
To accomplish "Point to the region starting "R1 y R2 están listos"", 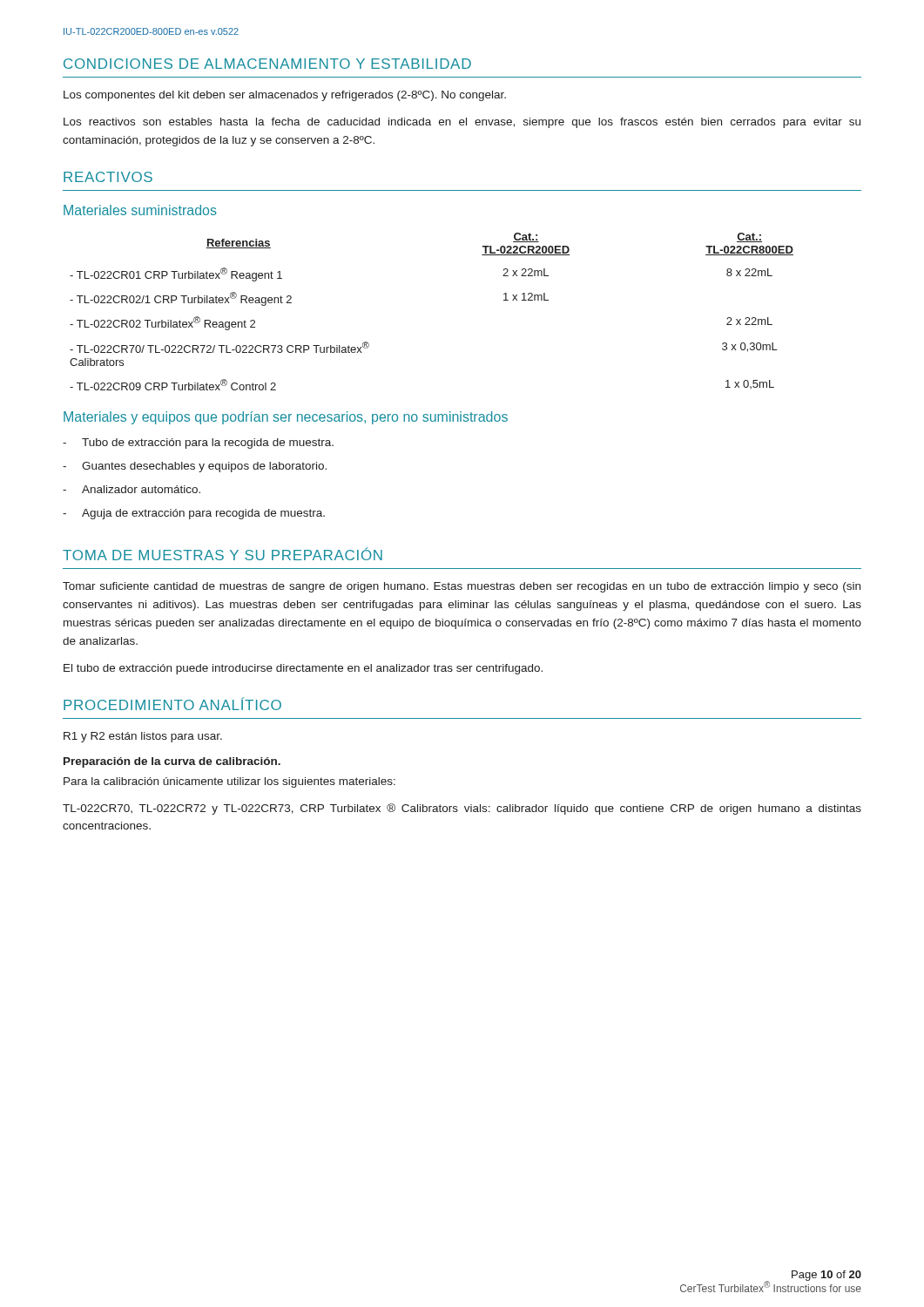I will [143, 737].
